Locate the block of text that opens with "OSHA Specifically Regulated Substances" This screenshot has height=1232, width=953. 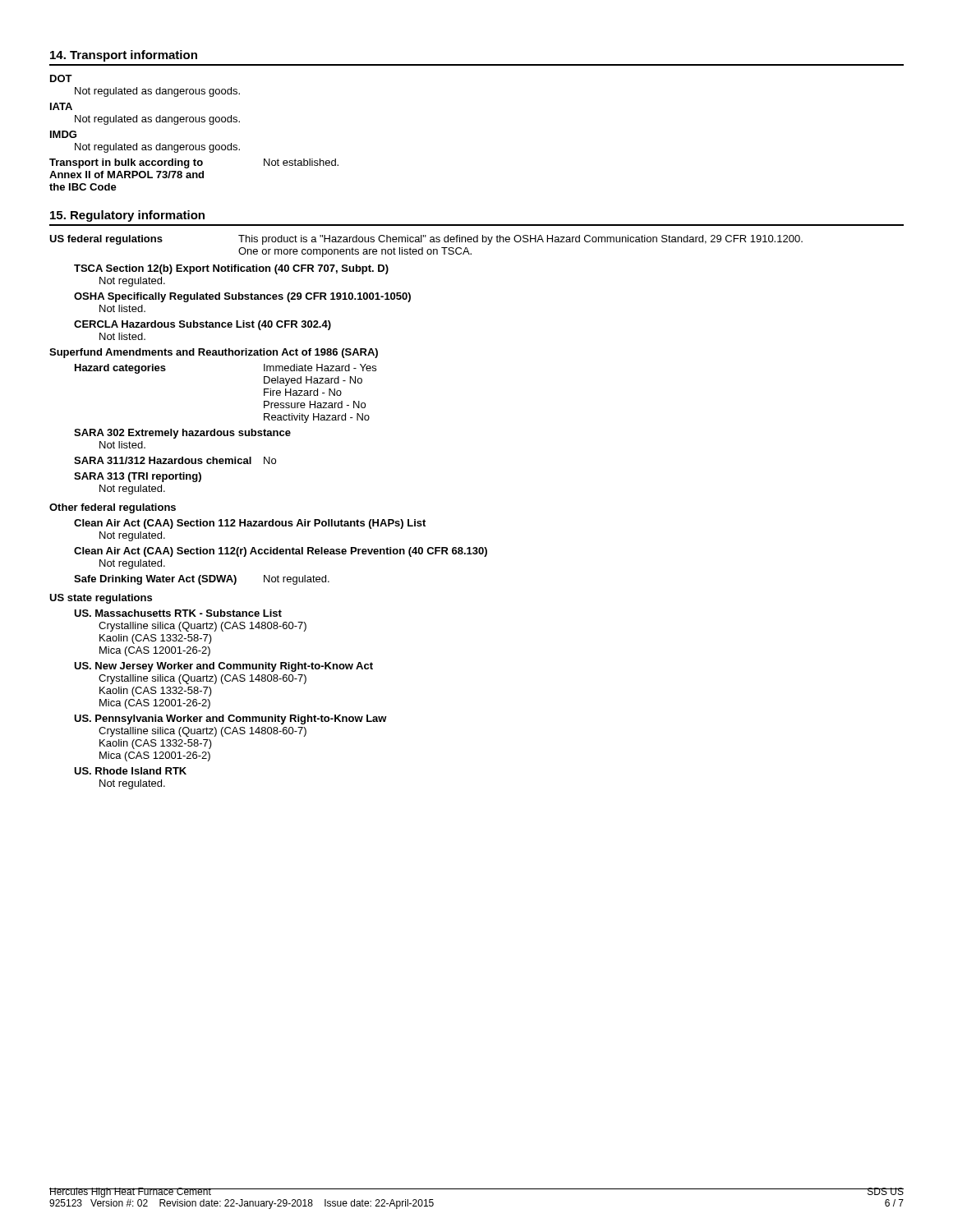(x=243, y=302)
